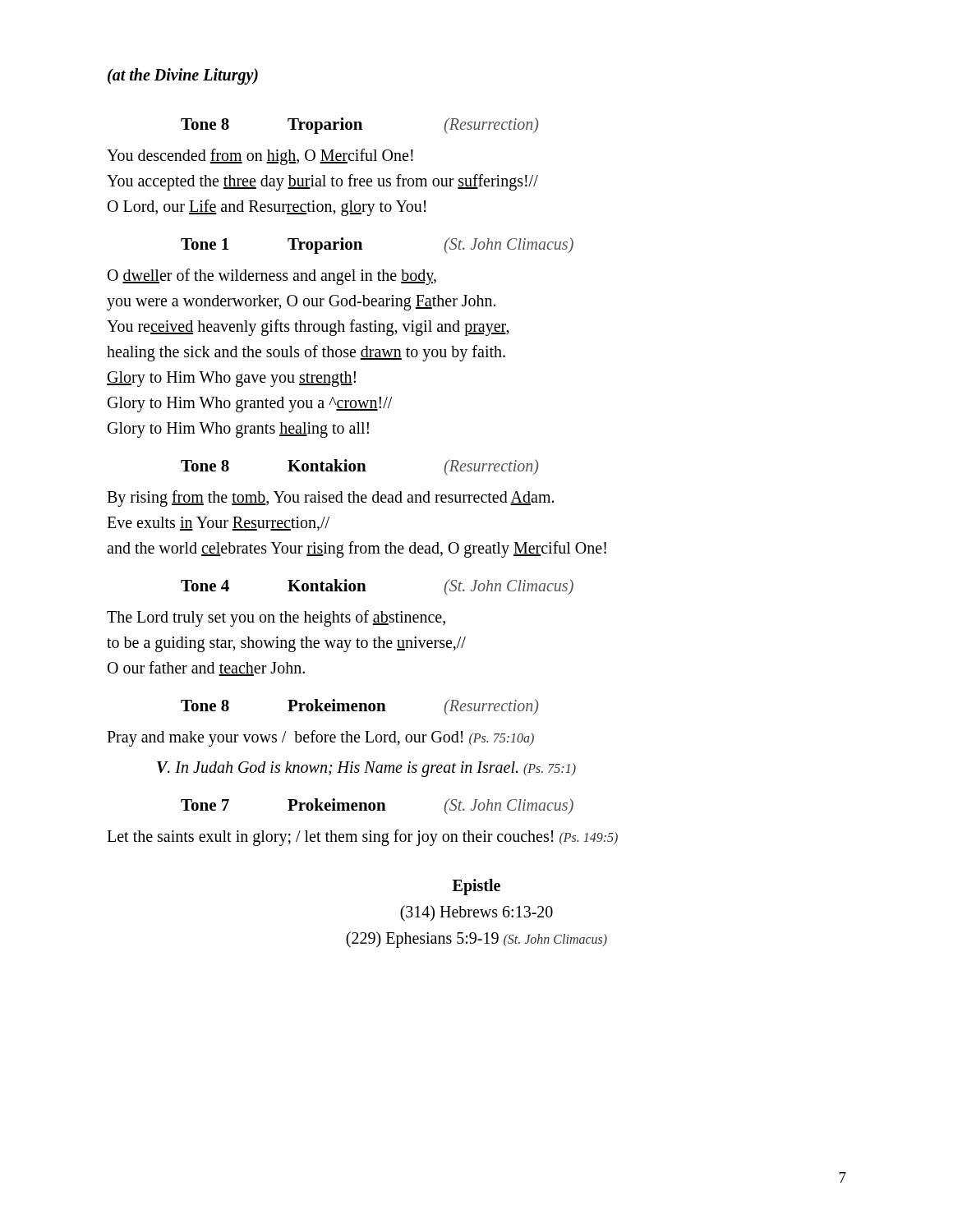Find the text block that says "You descended from on"
Viewport: 953px width, 1232px height.
coord(322,181)
